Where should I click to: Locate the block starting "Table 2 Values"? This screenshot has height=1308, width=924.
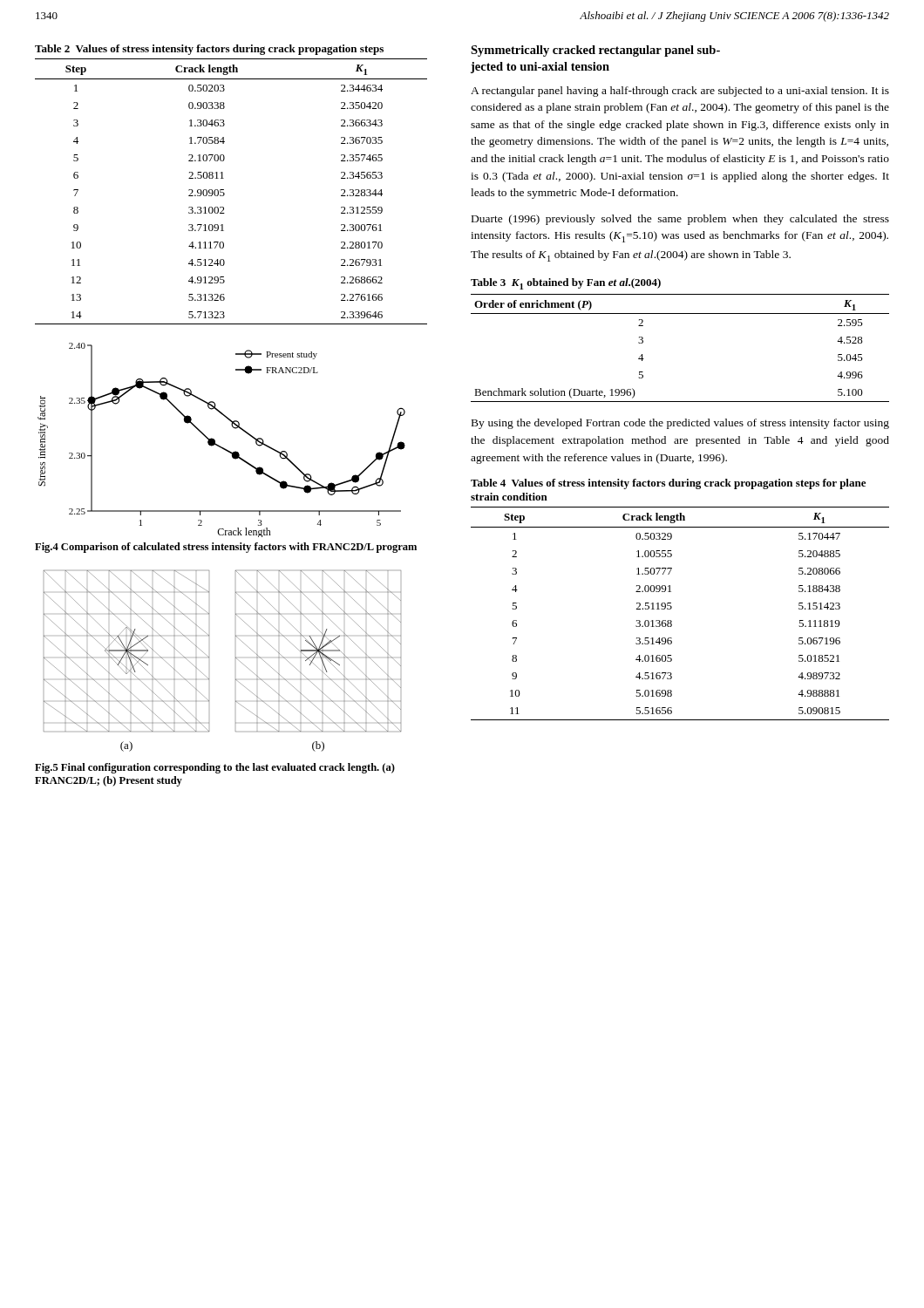209,48
